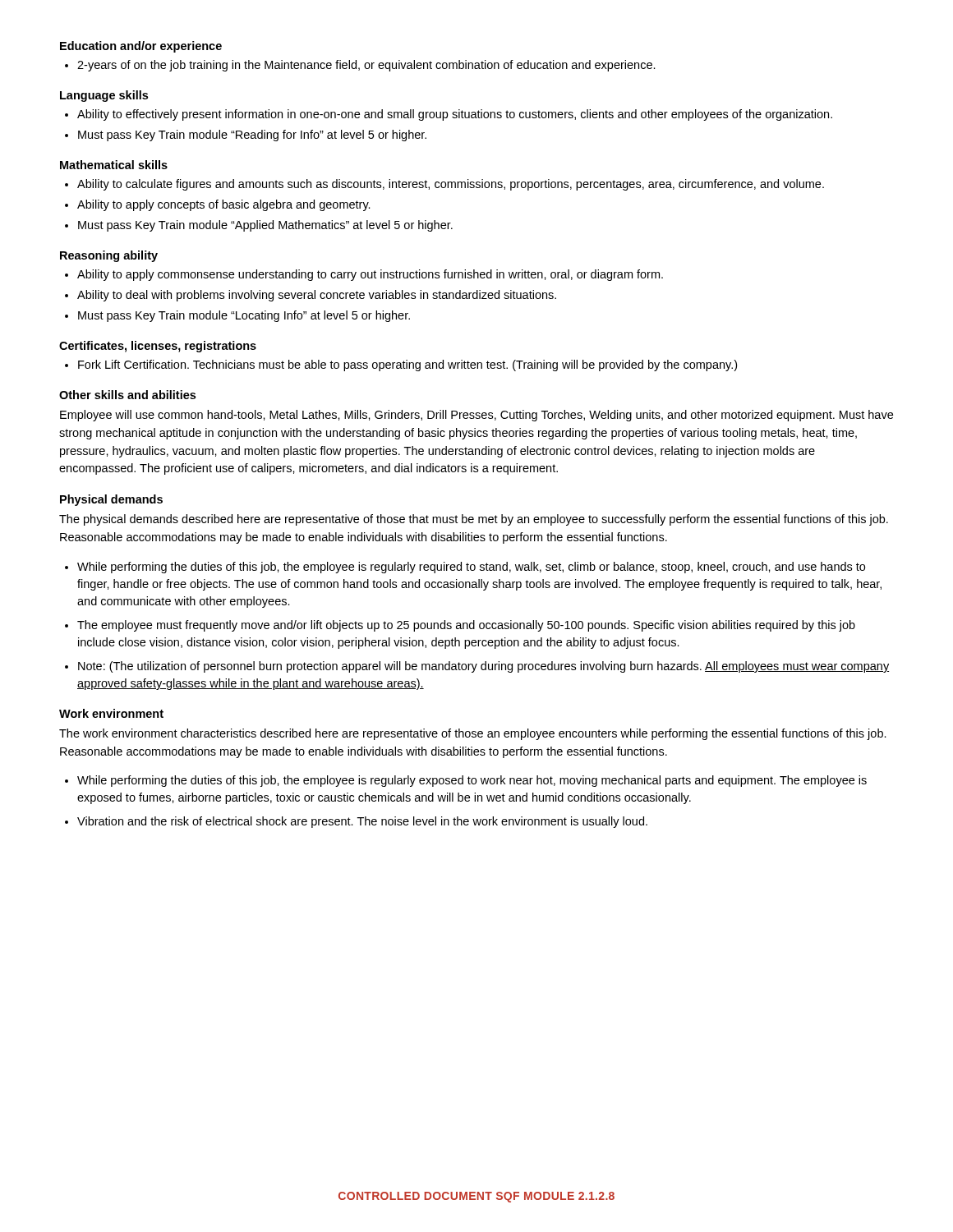Locate the list item that says "Vibration and the risk of electrical shock are"
The width and height of the screenshot is (953, 1232).
coord(363,822)
